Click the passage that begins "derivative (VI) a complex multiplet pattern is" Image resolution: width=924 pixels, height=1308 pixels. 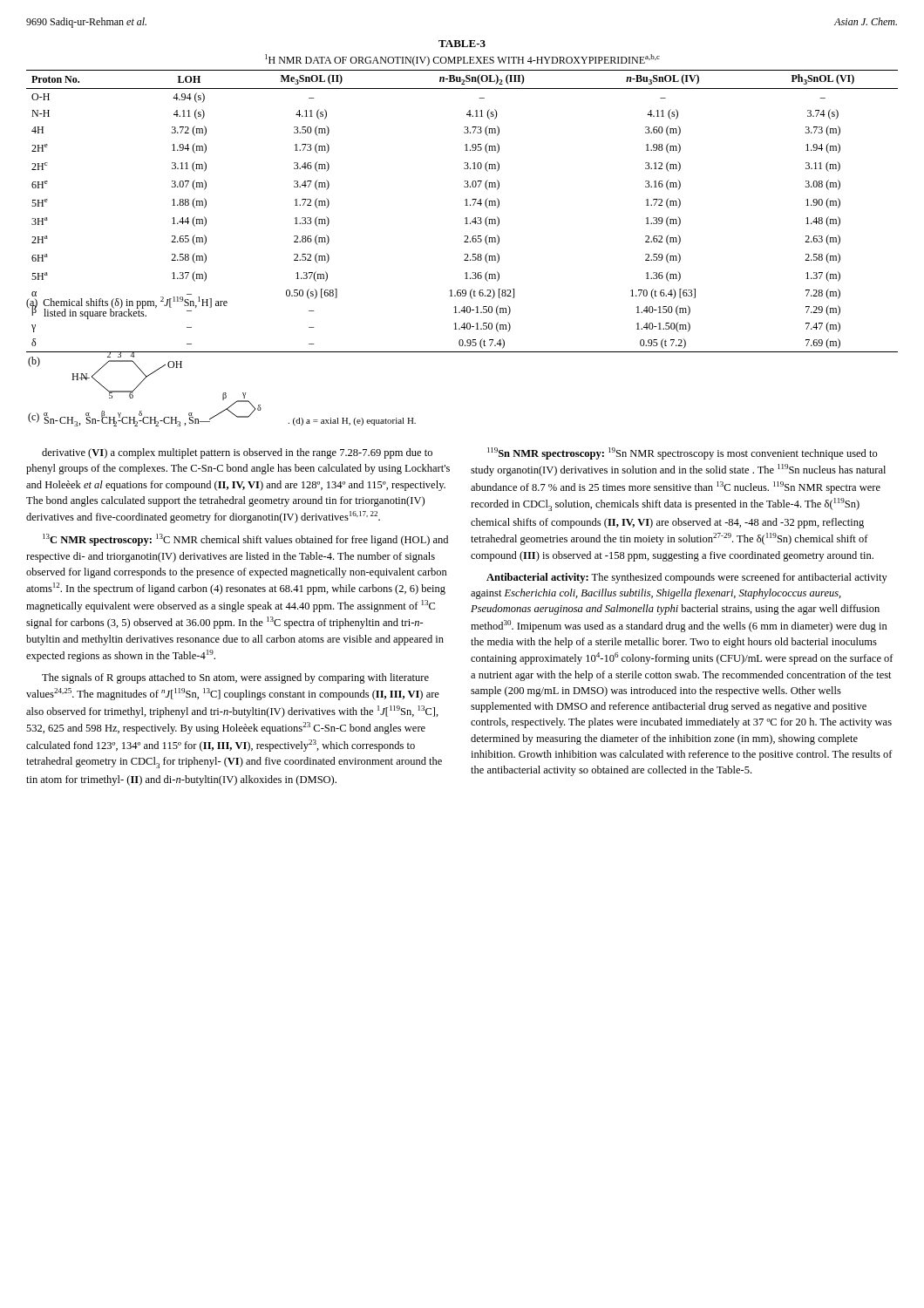(239, 485)
